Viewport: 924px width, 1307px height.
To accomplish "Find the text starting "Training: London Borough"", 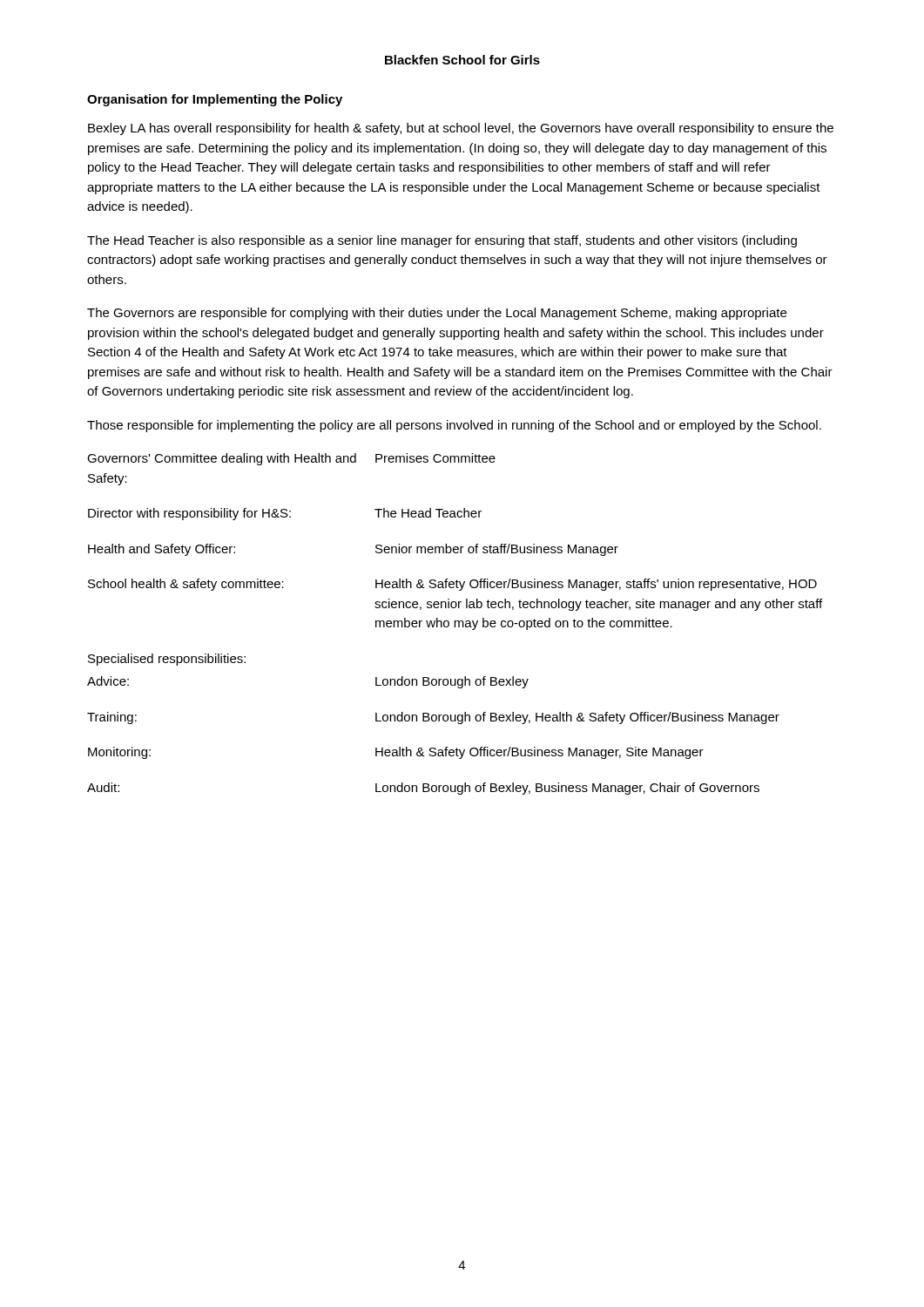I will (462, 717).
